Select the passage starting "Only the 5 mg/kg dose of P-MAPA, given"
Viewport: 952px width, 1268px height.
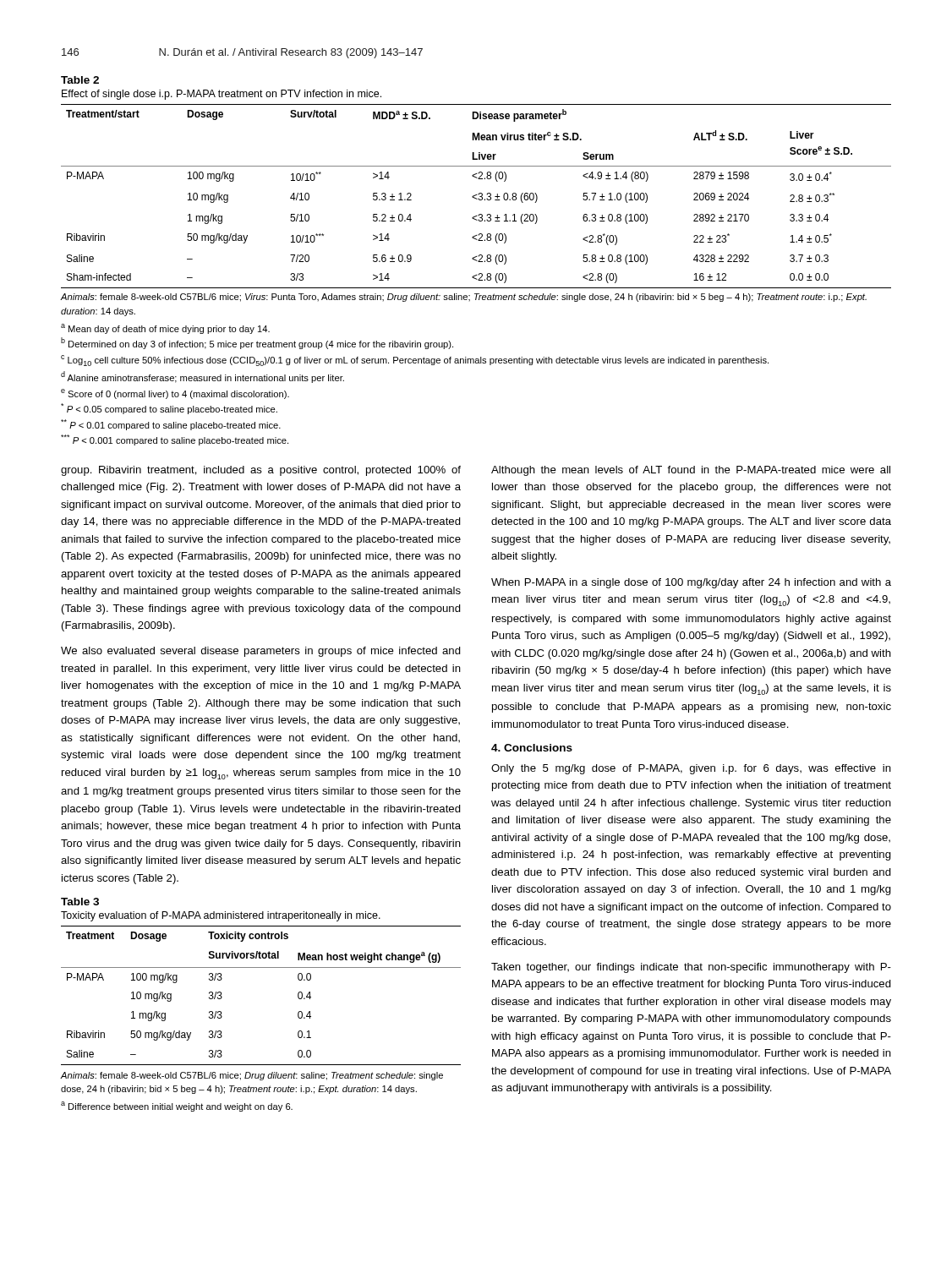tap(691, 854)
